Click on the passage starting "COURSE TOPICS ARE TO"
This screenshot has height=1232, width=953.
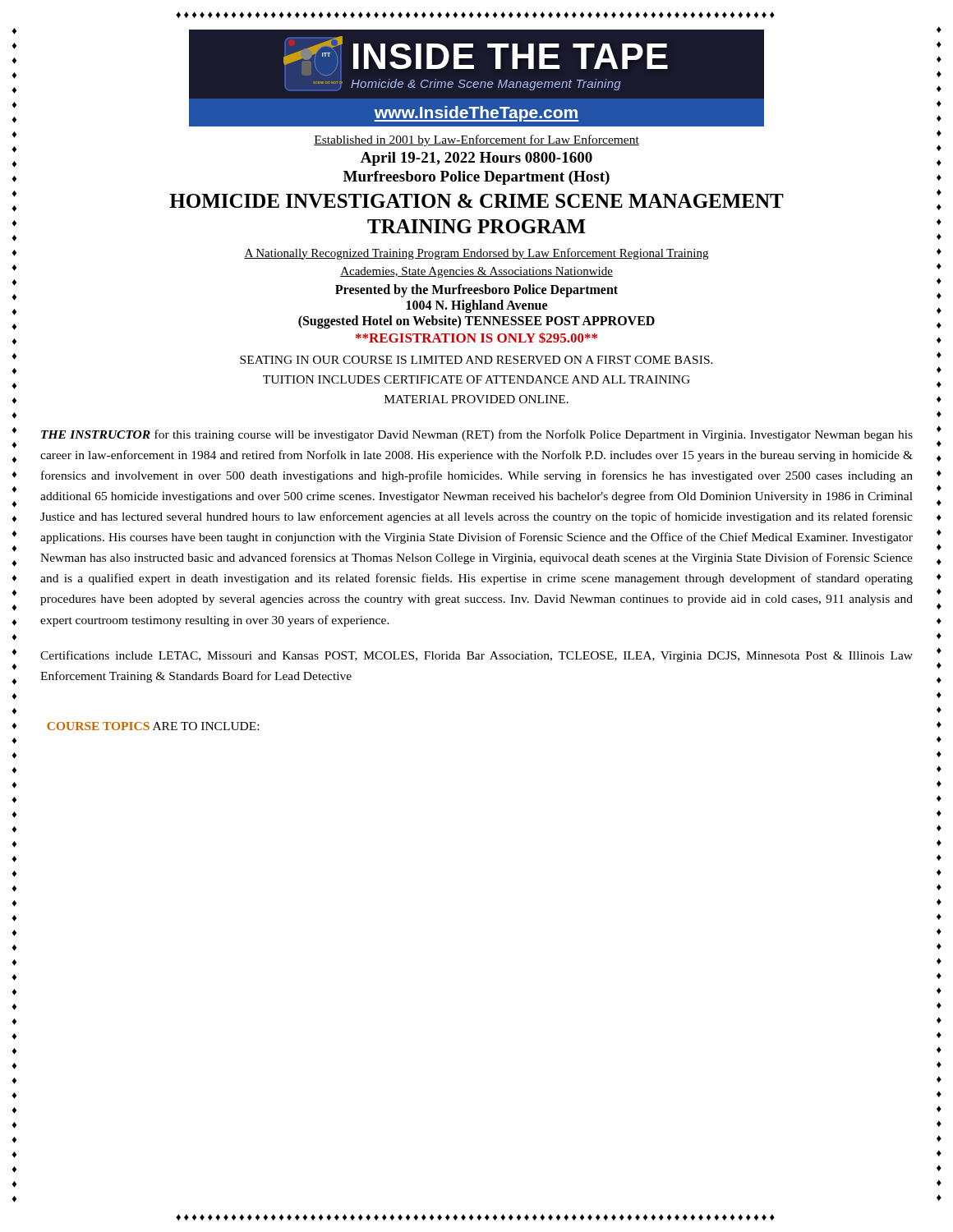(150, 726)
